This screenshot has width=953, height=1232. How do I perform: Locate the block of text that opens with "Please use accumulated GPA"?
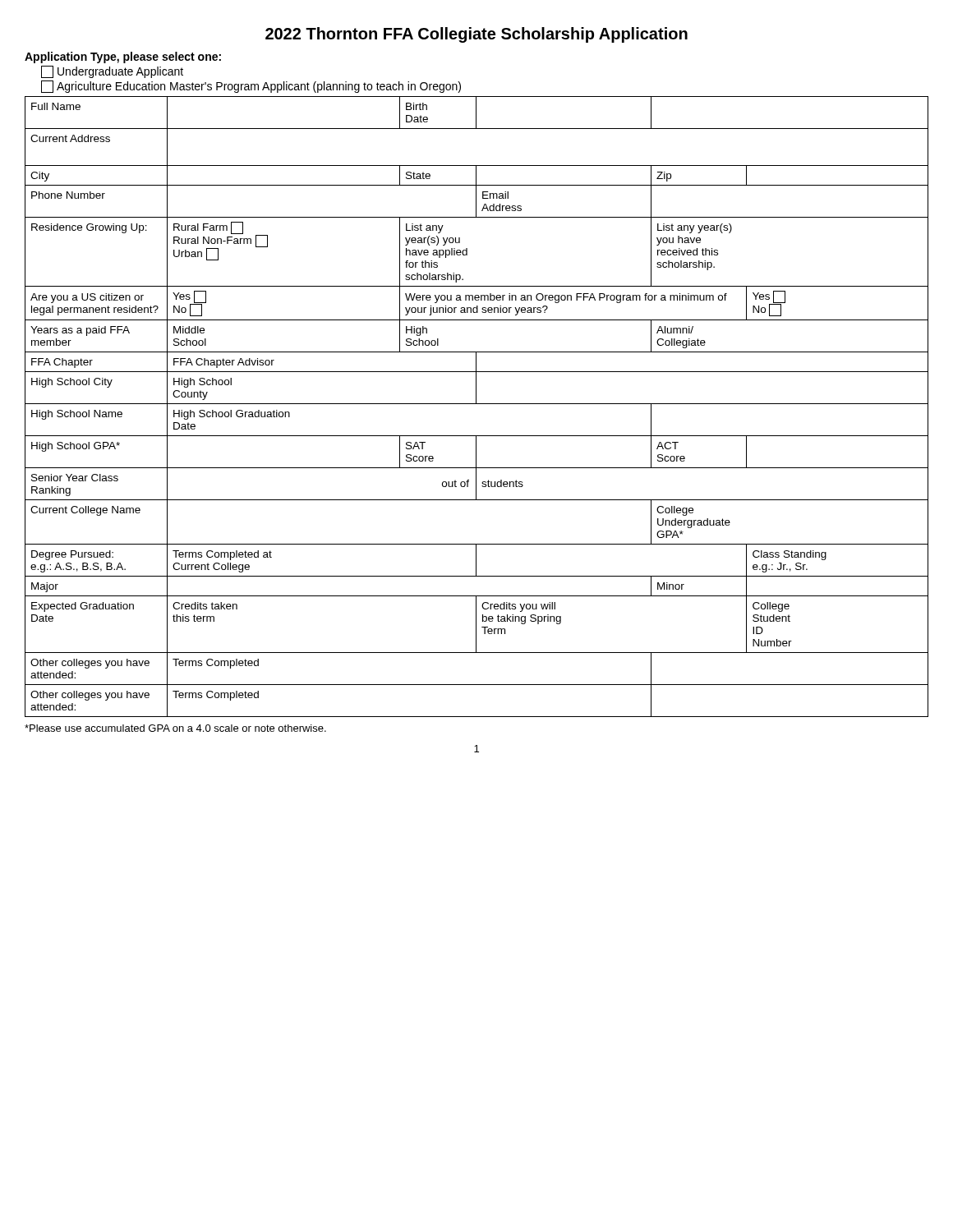[x=176, y=728]
